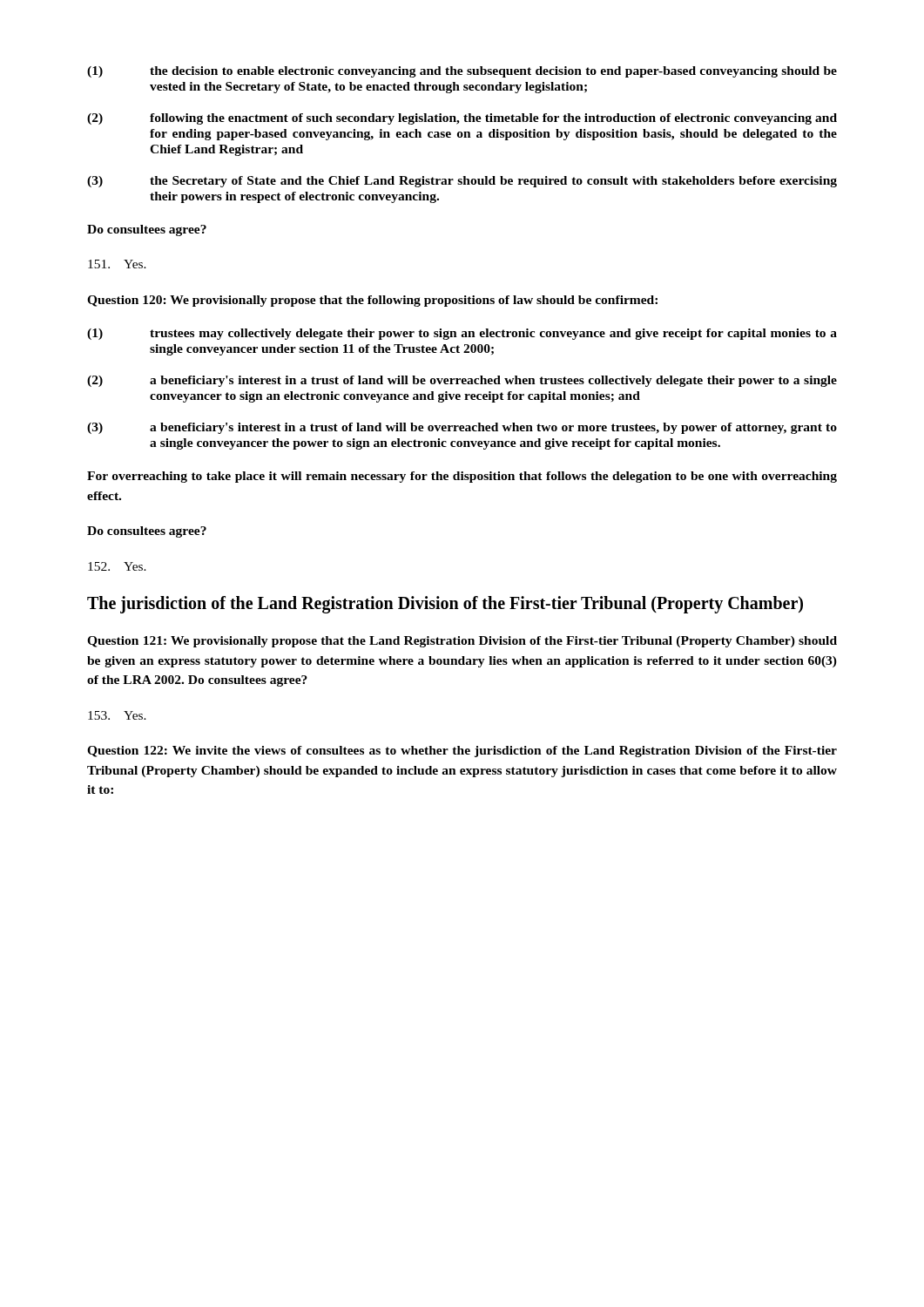This screenshot has height=1307, width=924.
Task: Click on the text block starting "(1) the decision"
Action: [462, 78]
